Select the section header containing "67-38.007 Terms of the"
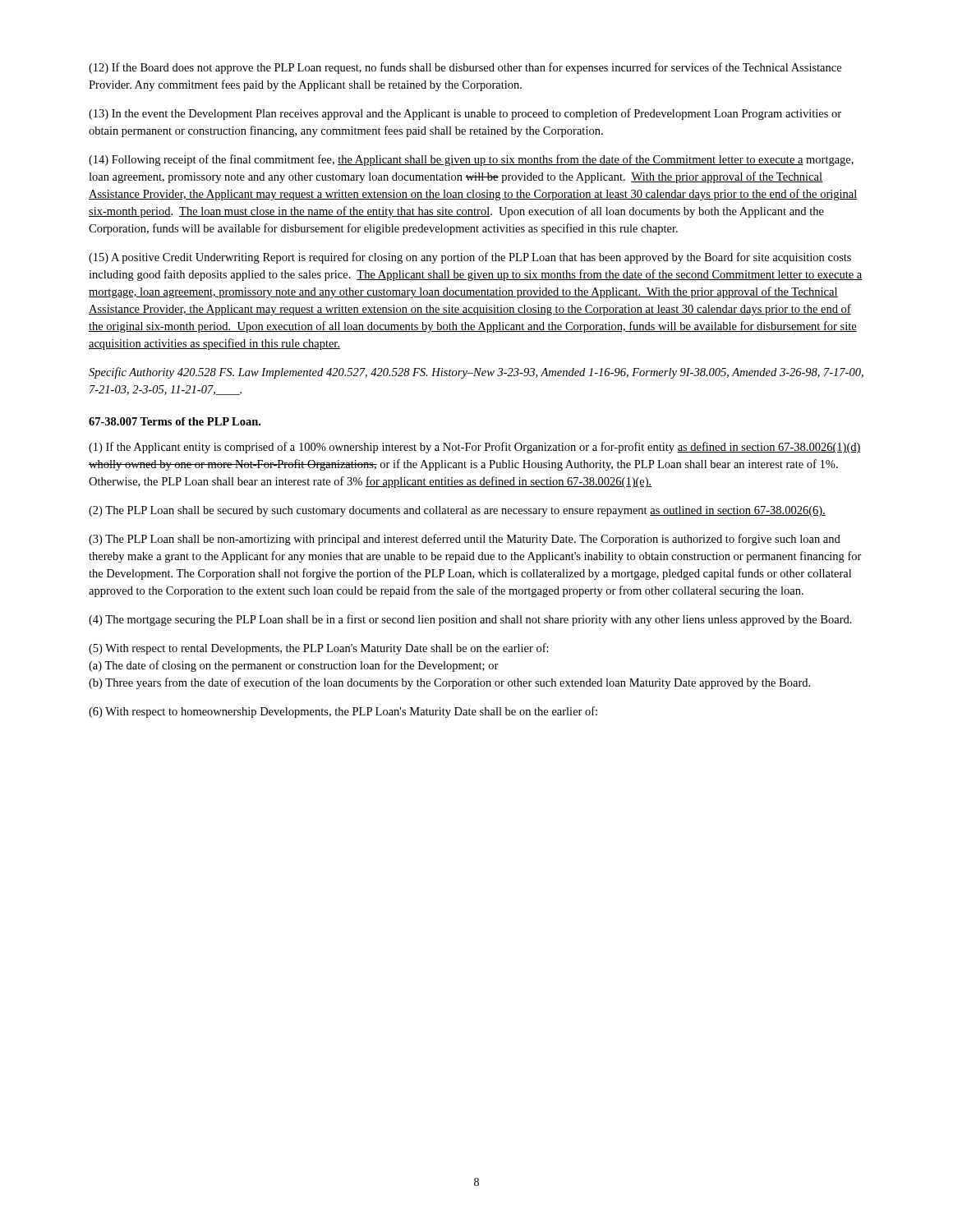Image resolution: width=953 pixels, height=1232 pixels. point(175,422)
